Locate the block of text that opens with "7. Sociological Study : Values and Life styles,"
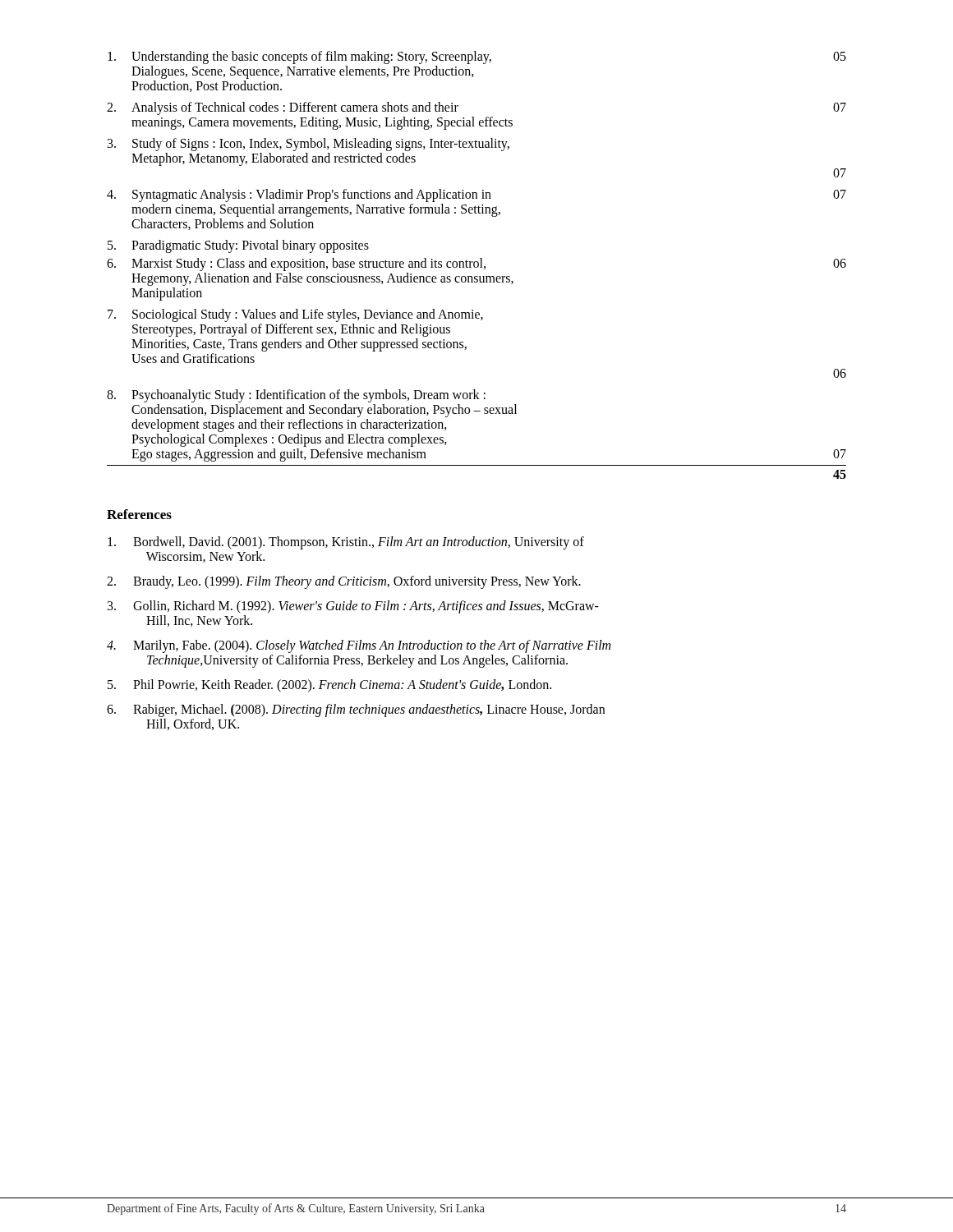Image resolution: width=953 pixels, height=1232 pixels. tap(476, 344)
